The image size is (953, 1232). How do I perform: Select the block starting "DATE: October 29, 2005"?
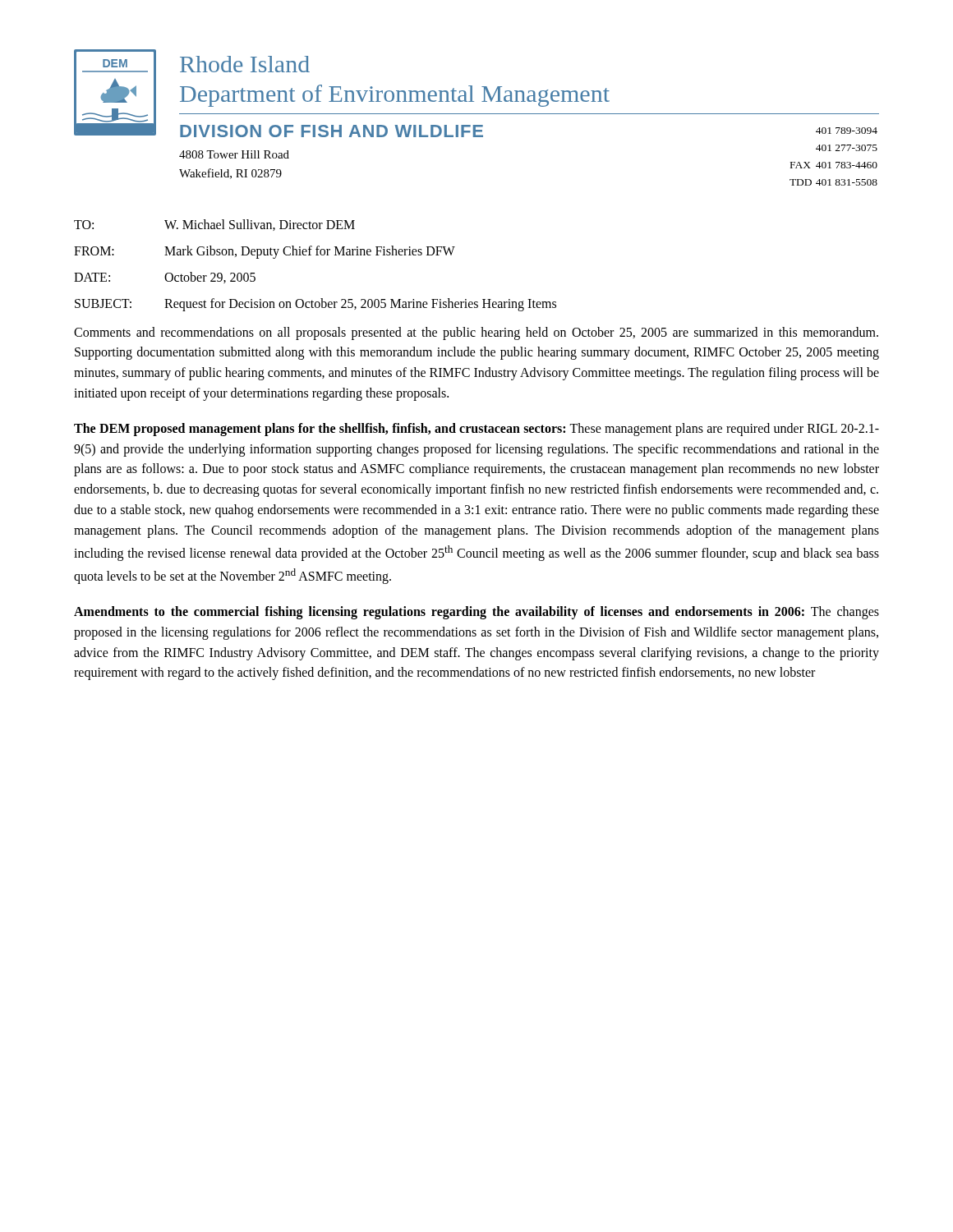165,278
